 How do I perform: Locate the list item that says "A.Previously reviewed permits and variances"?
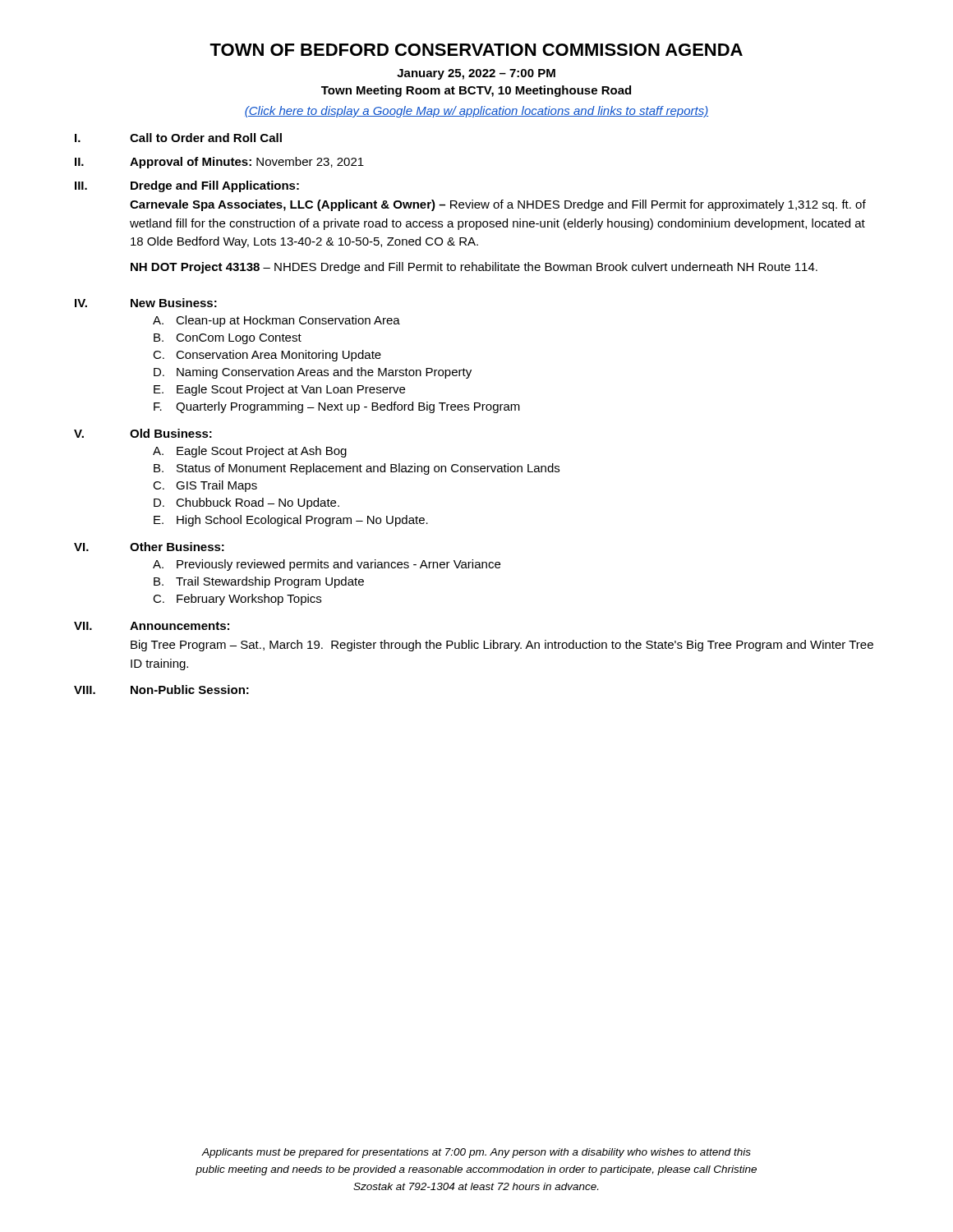[x=327, y=565]
